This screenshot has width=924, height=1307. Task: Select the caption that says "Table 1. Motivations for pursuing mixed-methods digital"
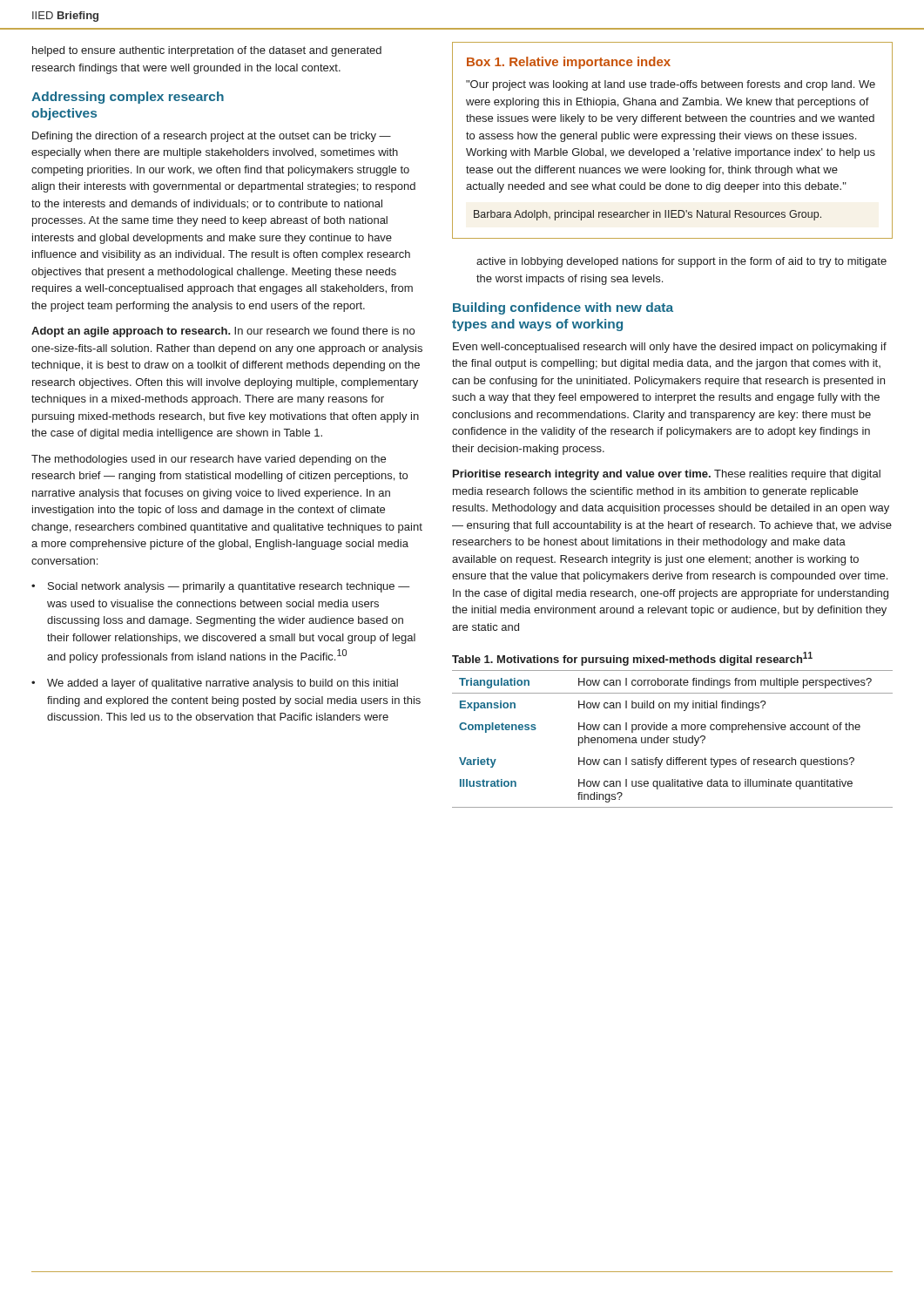[x=632, y=659]
